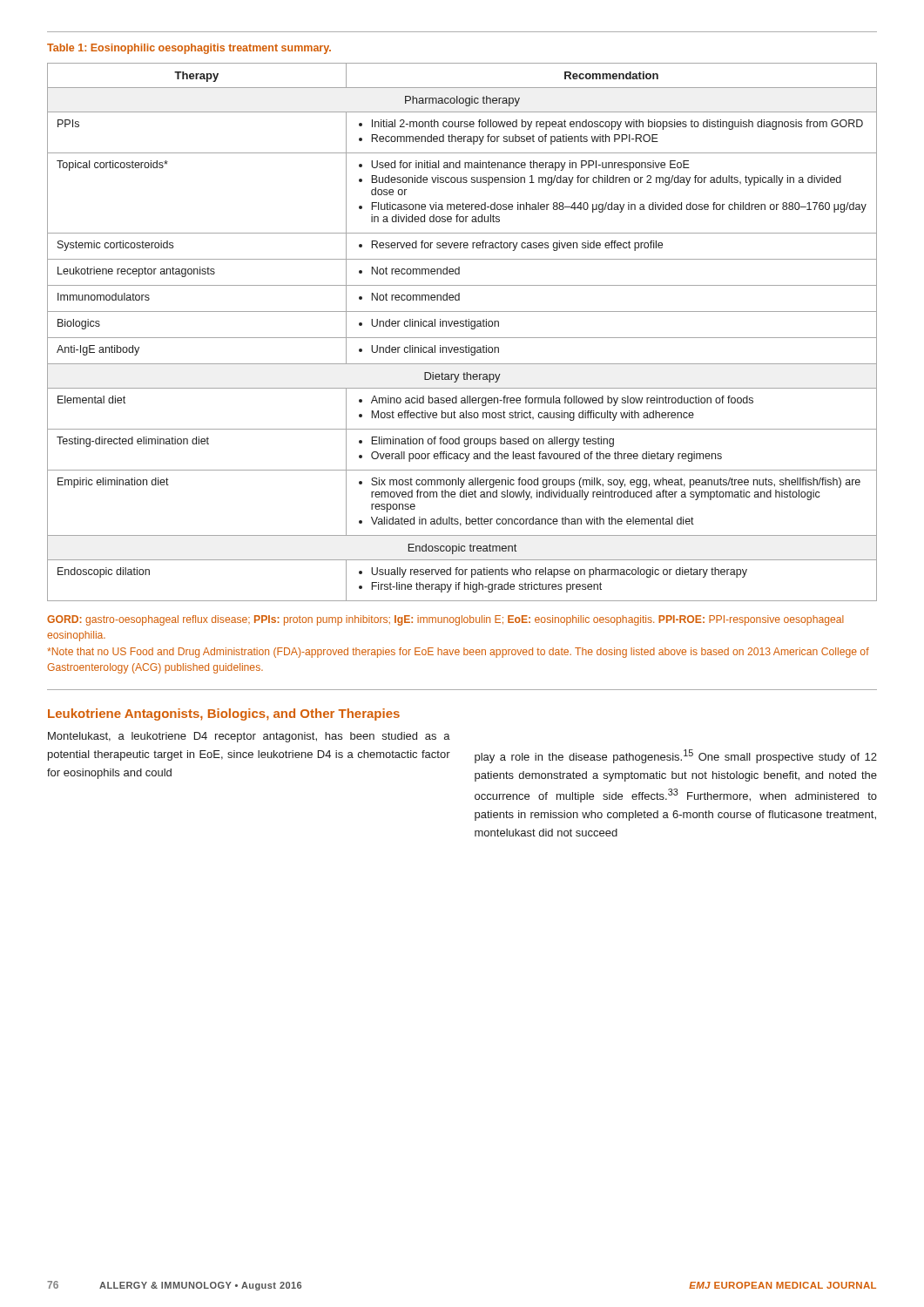Locate the block of text that opens with "play a role in the disease"
Screen dimensions: 1307x924
[x=676, y=772]
